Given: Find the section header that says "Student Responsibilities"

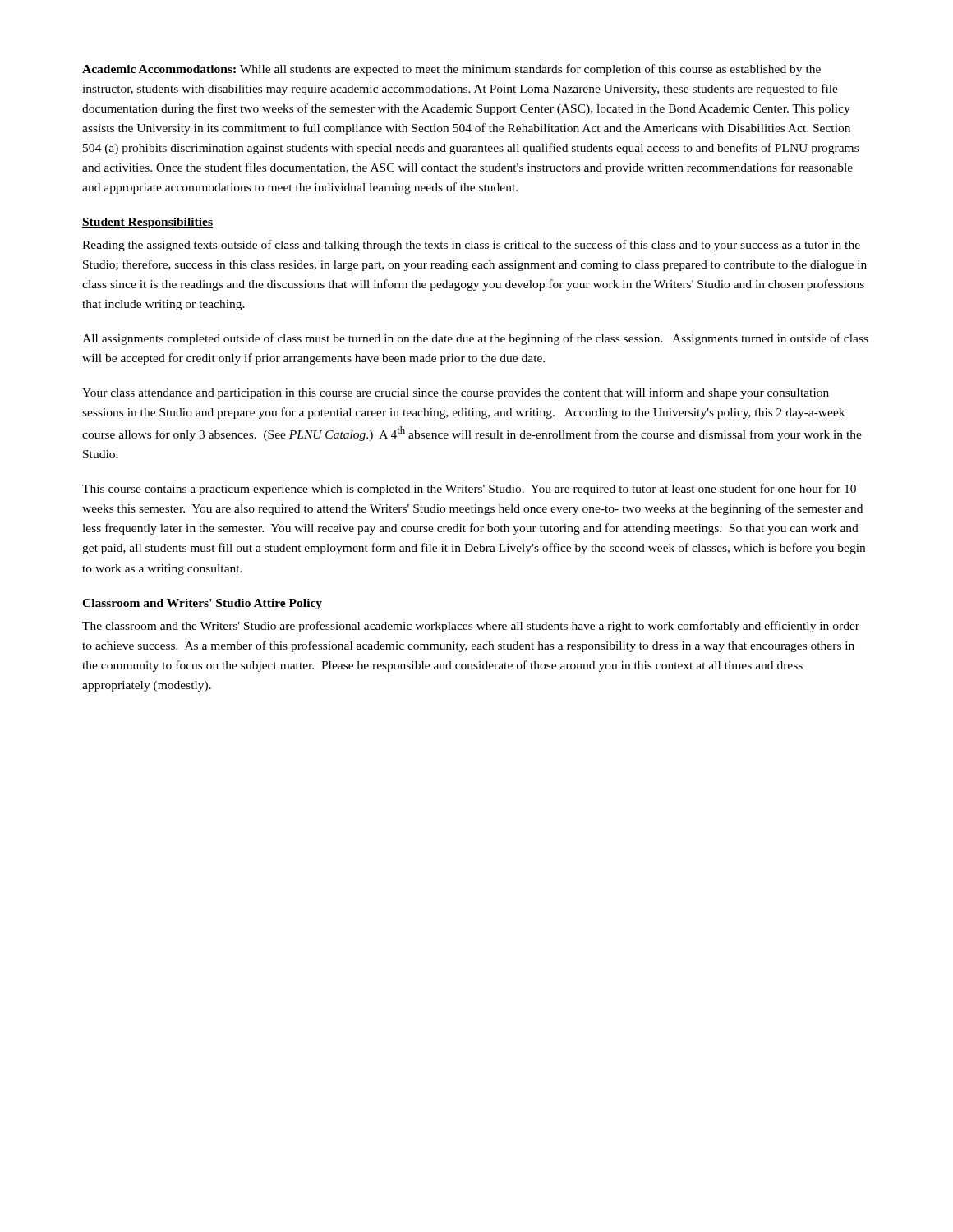Looking at the screenshot, I should coord(147,221).
